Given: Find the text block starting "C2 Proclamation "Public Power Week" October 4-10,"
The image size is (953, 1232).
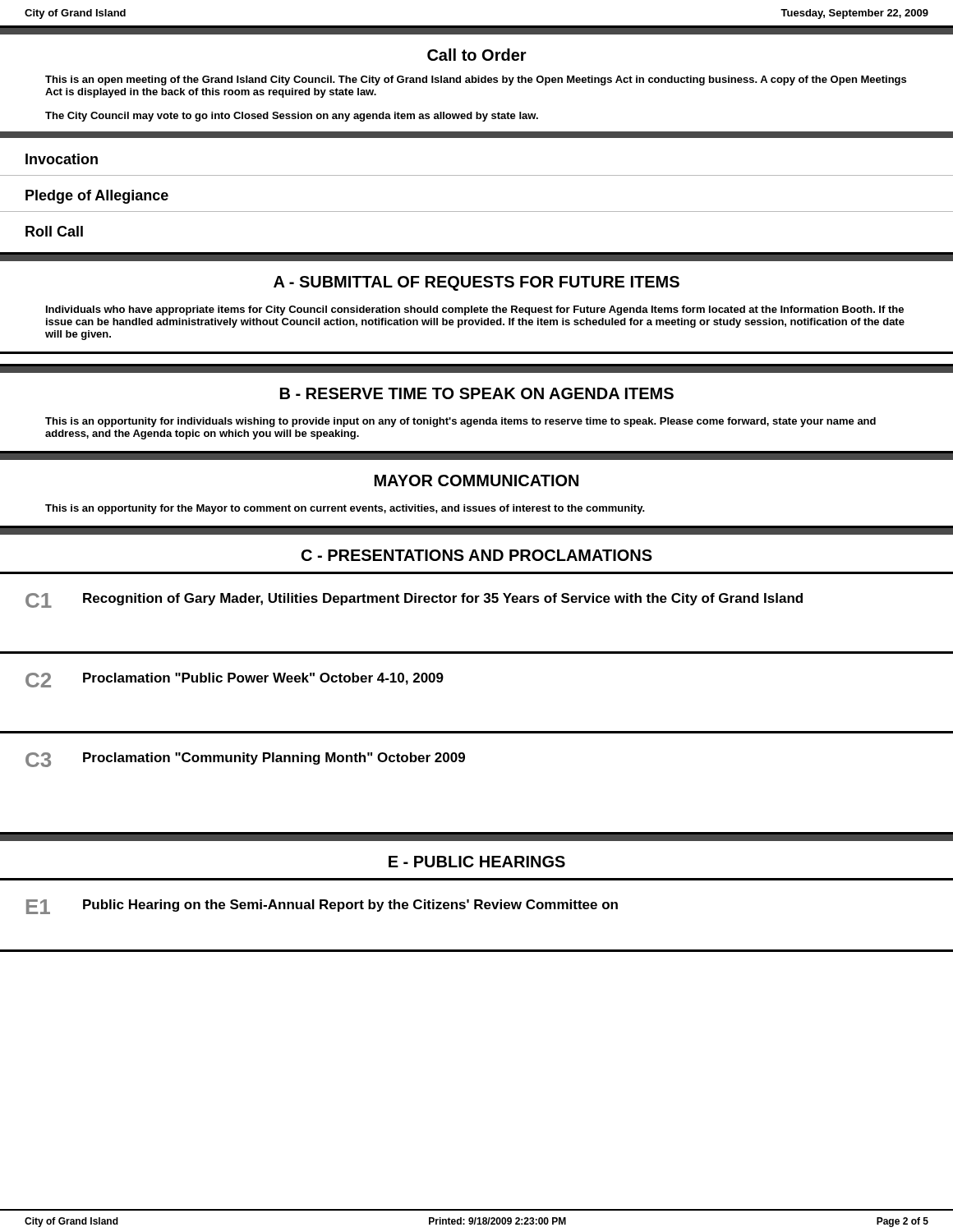Looking at the screenshot, I should click(x=235, y=680).
